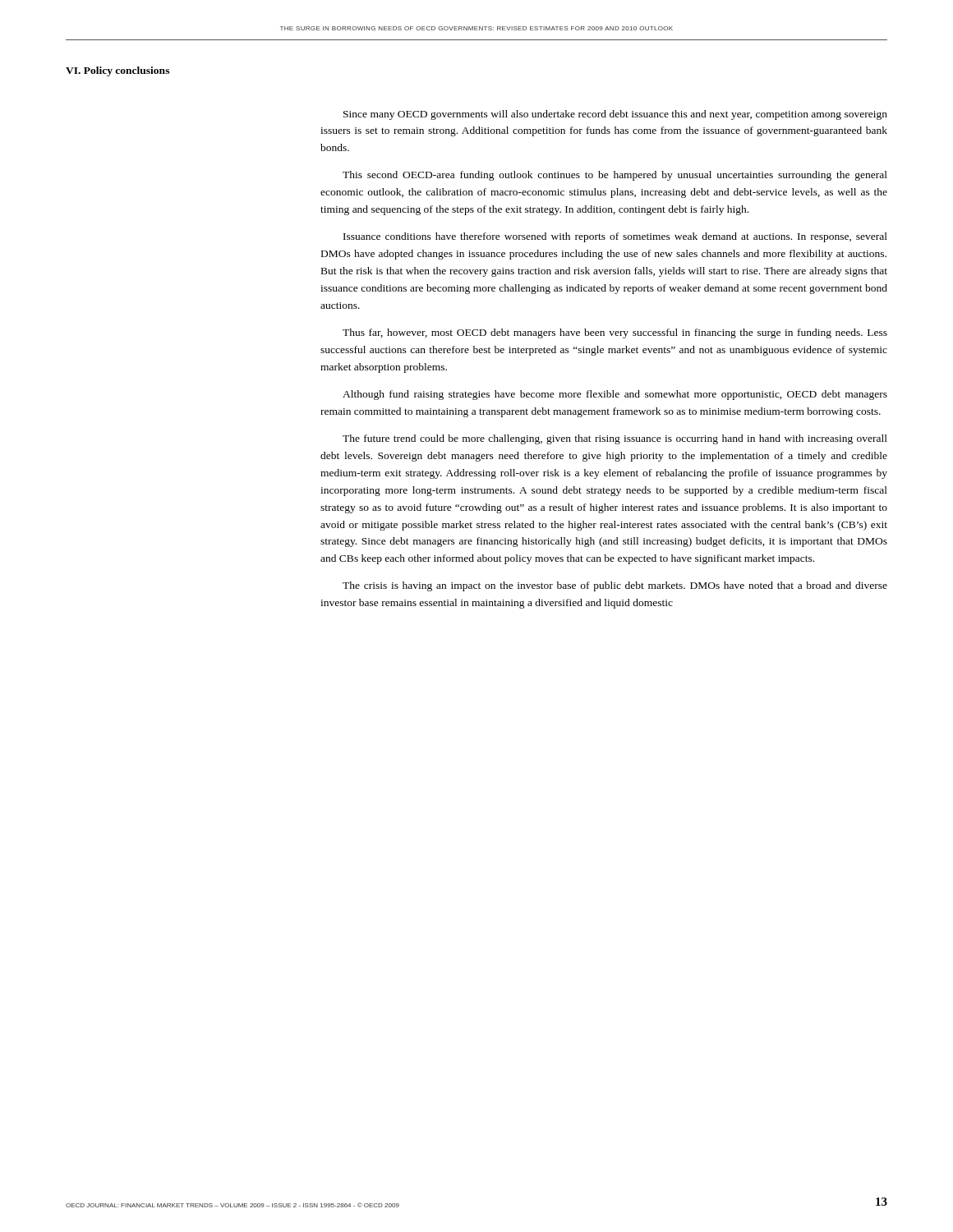This screenshot has height=1232, width=953.
Task: Click on the text starting "VI. Policy conclusions"
Action: tap(118, 70)
